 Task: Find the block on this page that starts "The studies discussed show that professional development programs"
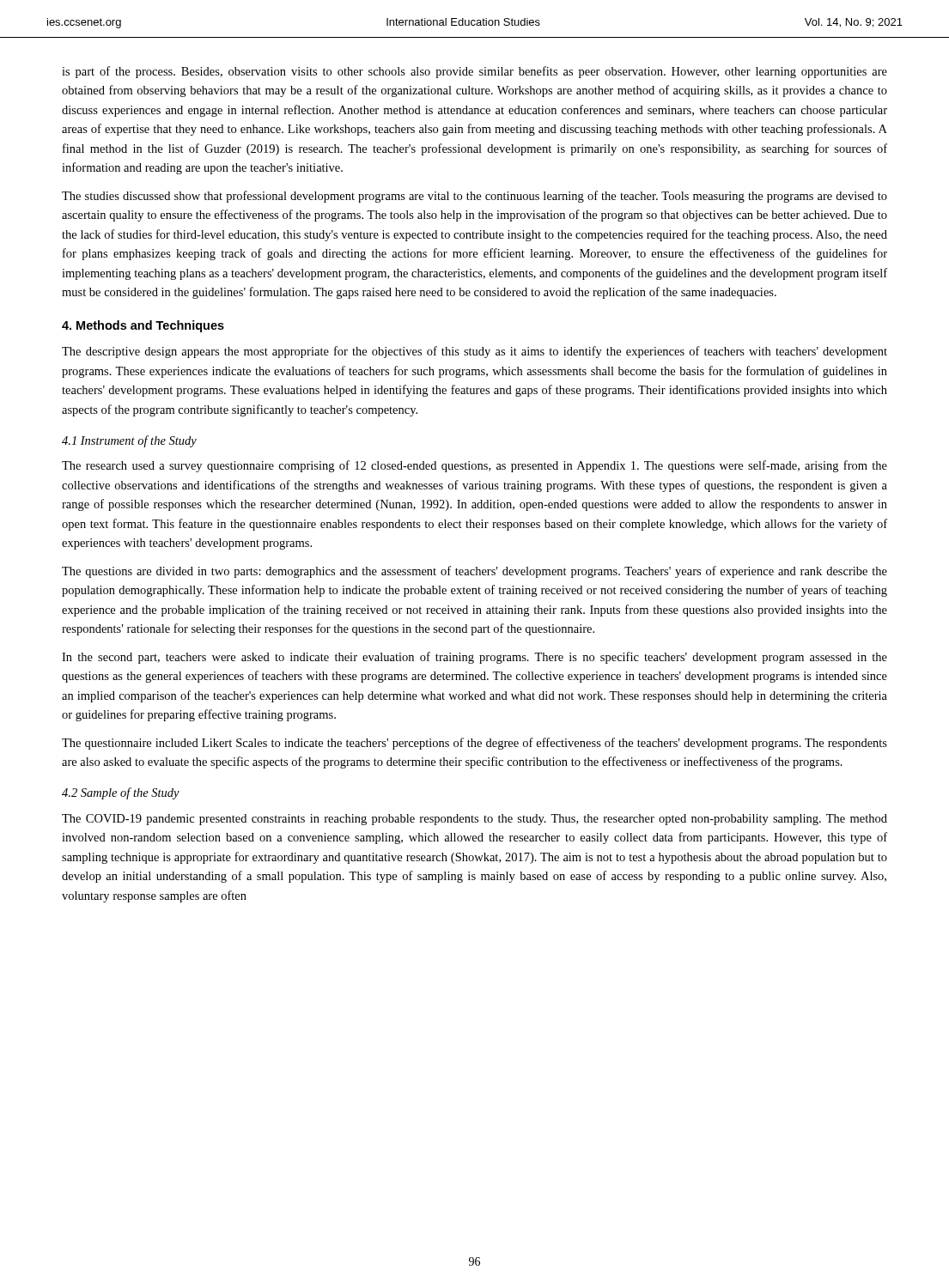pos(474,244)
